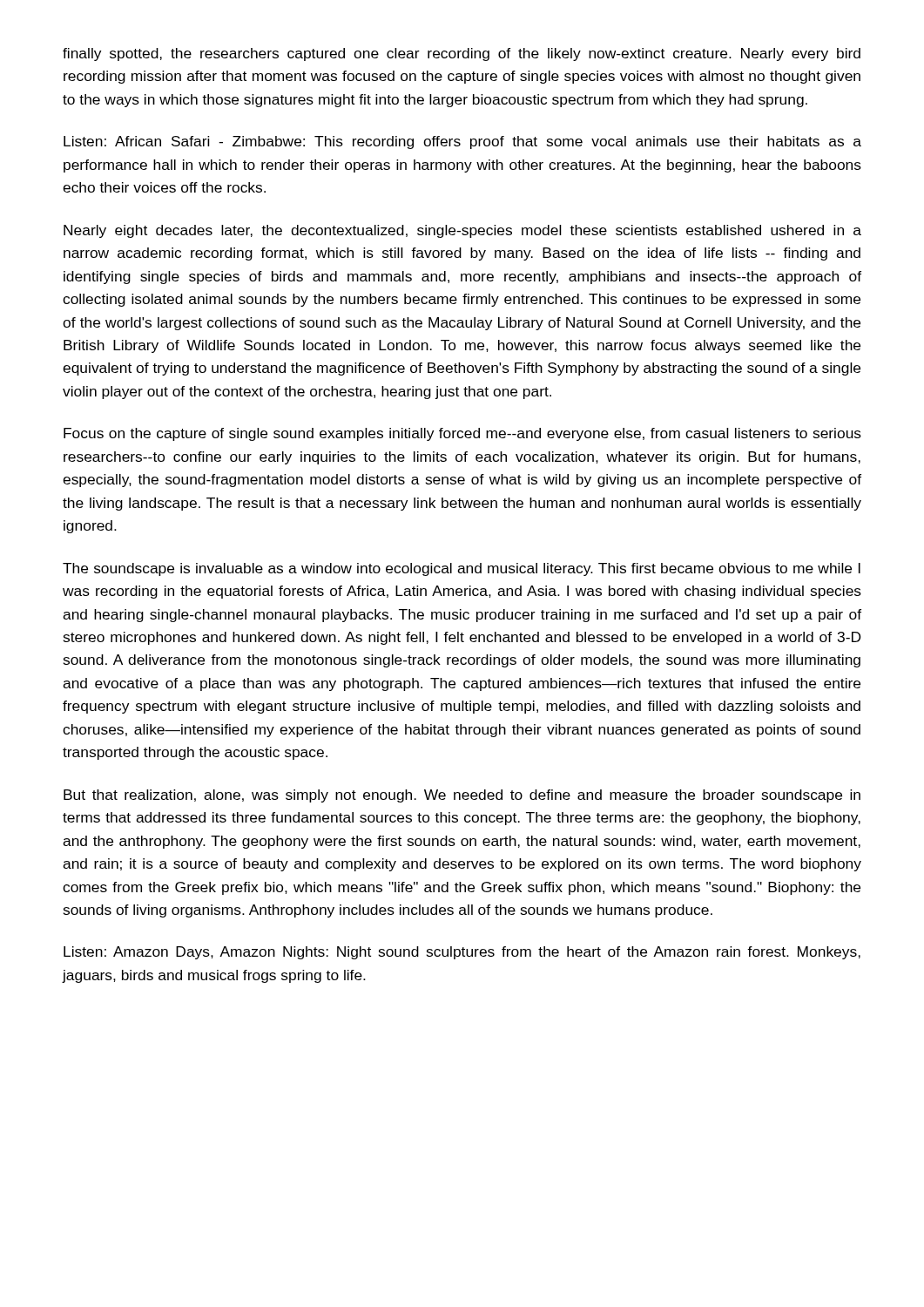Locate the element starting "Focus on the capture of single sound examples"

462,479
